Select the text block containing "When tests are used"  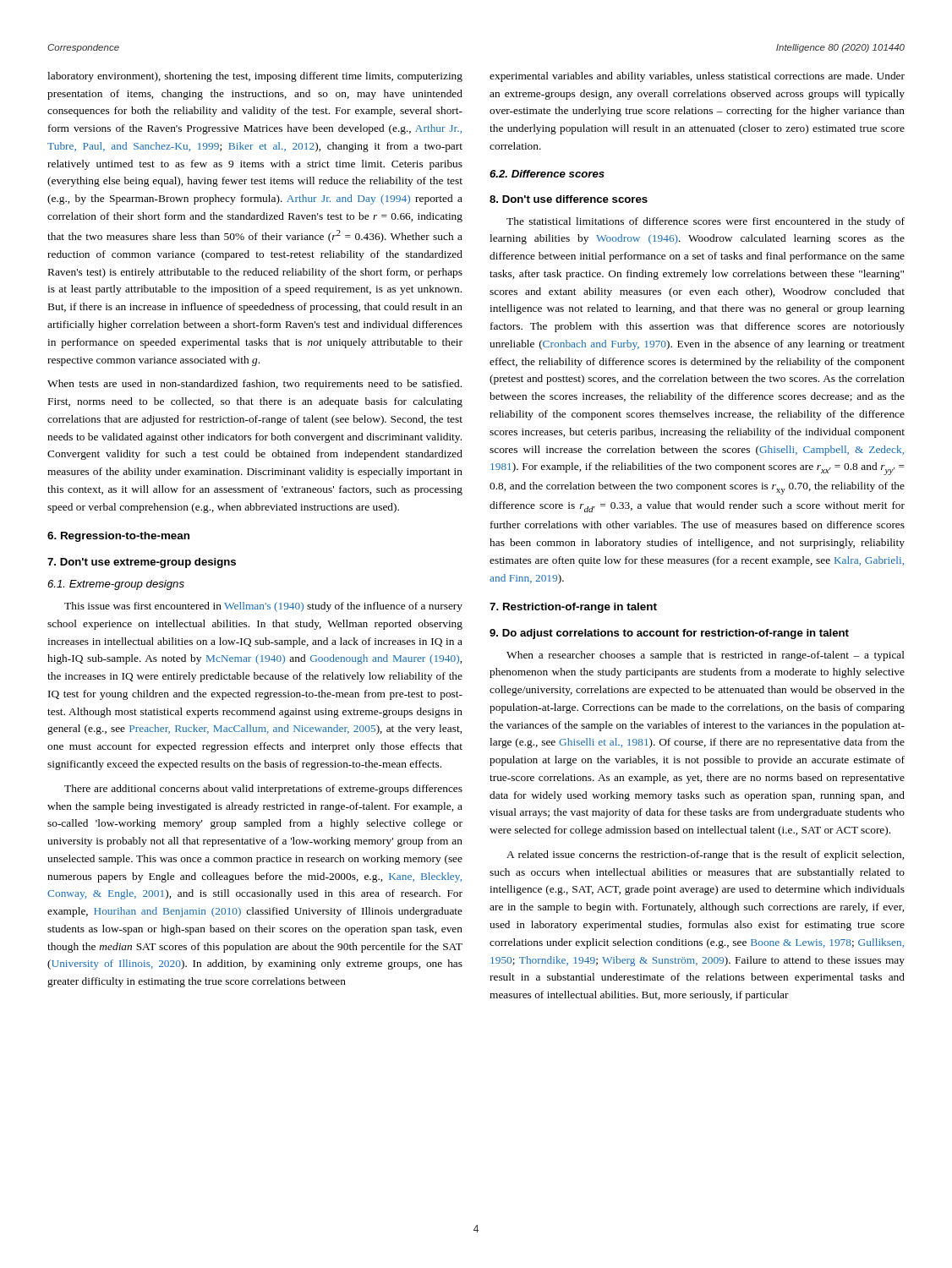[255, 446]
